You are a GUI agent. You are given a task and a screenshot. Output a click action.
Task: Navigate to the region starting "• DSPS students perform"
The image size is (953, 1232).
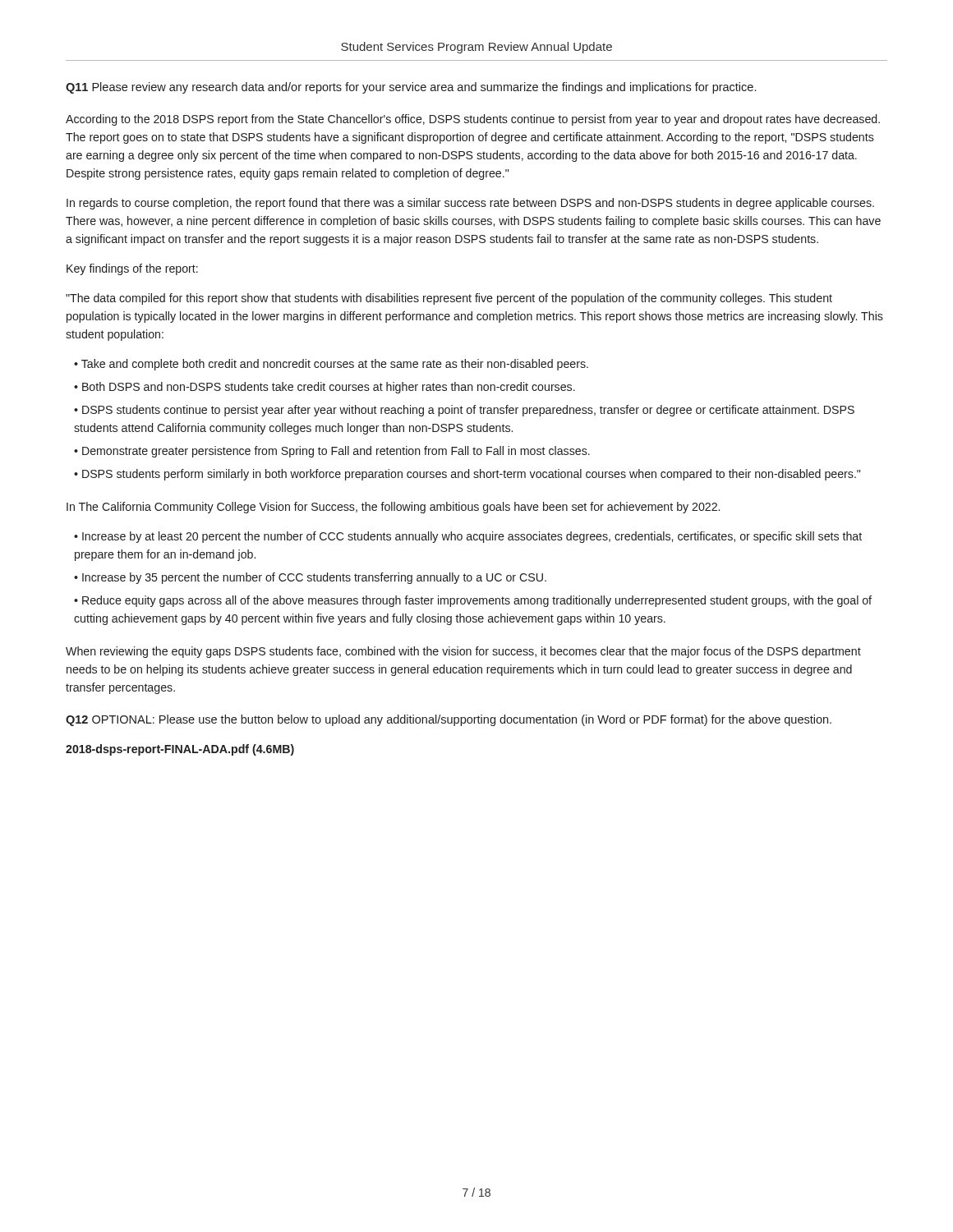coord(467,474)
